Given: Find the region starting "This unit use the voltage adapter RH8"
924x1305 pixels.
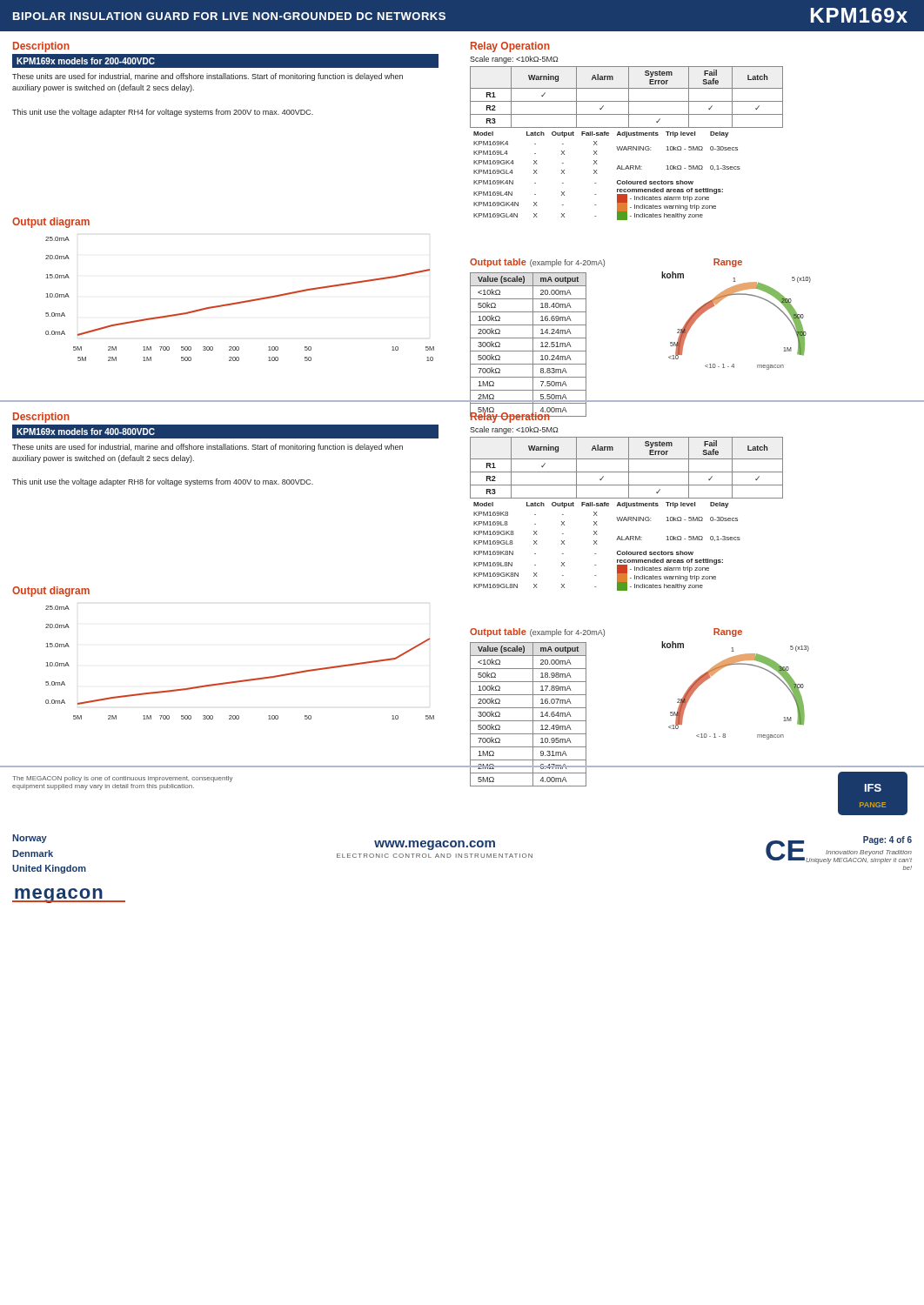Looking at the screenshot, I should [163, 482].
